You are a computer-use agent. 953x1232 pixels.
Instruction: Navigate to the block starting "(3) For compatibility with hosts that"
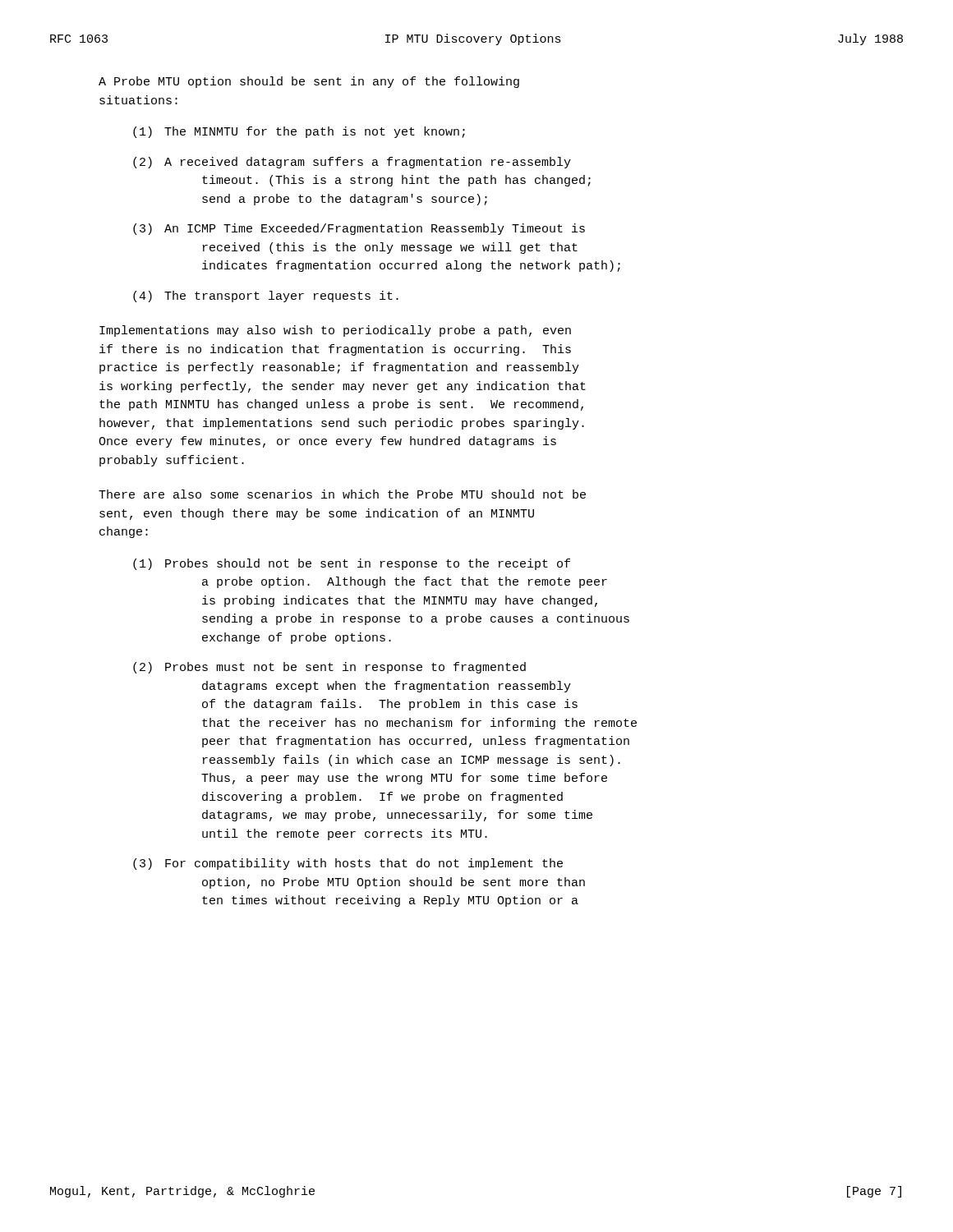click(x=509, y=884)
